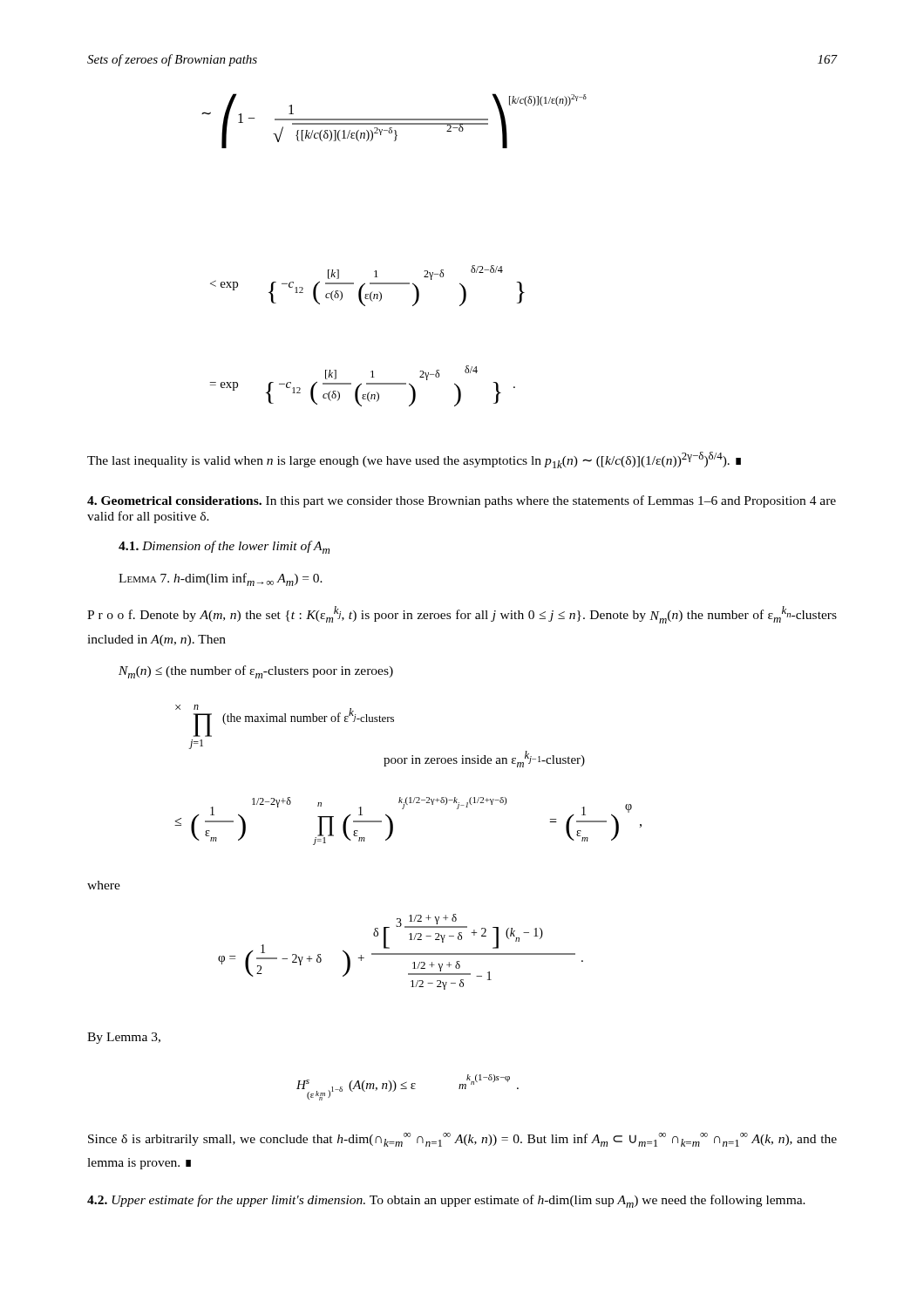924x1308 pixels.
Task: Where is the passage that starts "× ∏ j=1 n (the maximal"?
Action: tap(285, 721)
